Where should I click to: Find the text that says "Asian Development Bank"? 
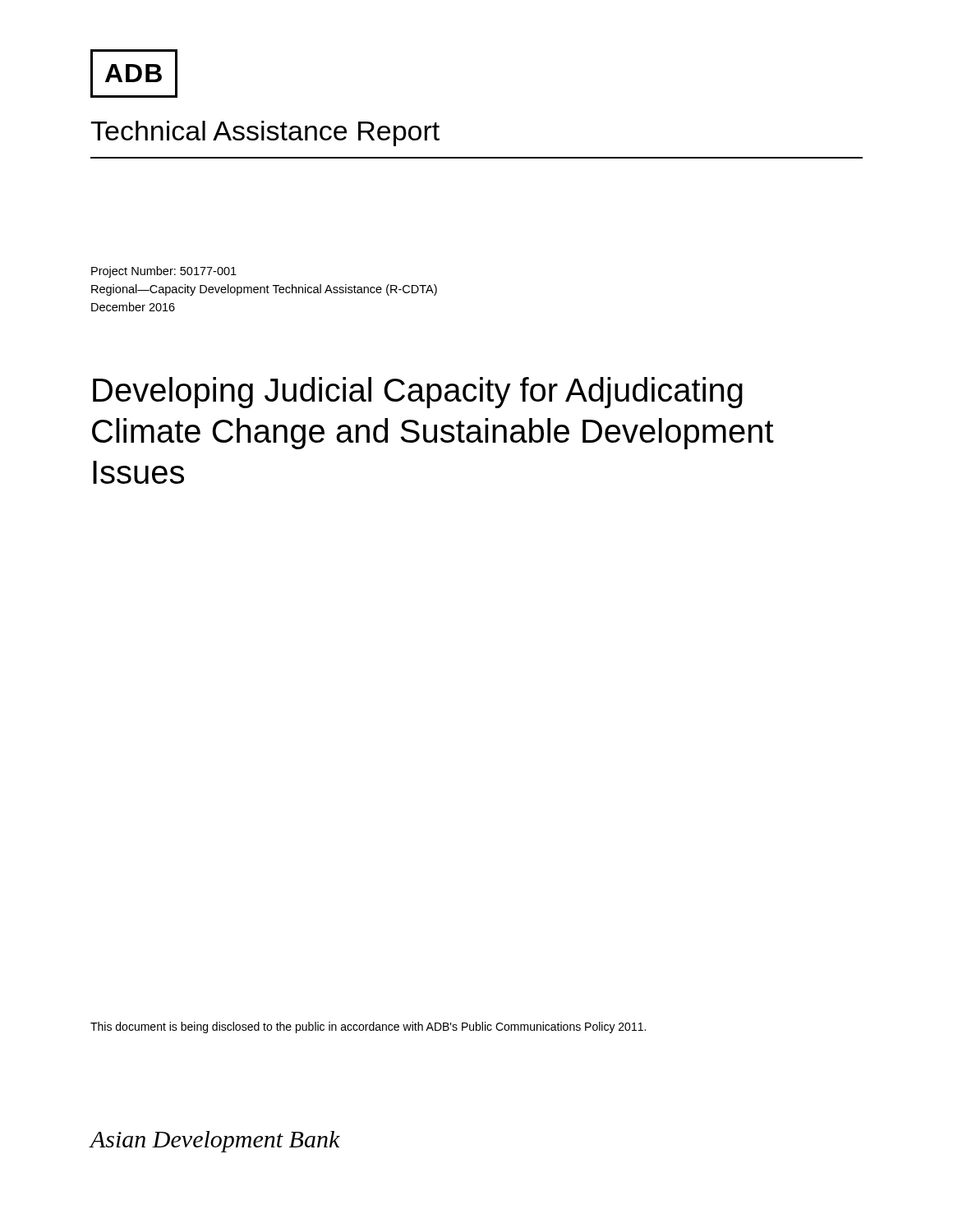[x=215, y=1139]
